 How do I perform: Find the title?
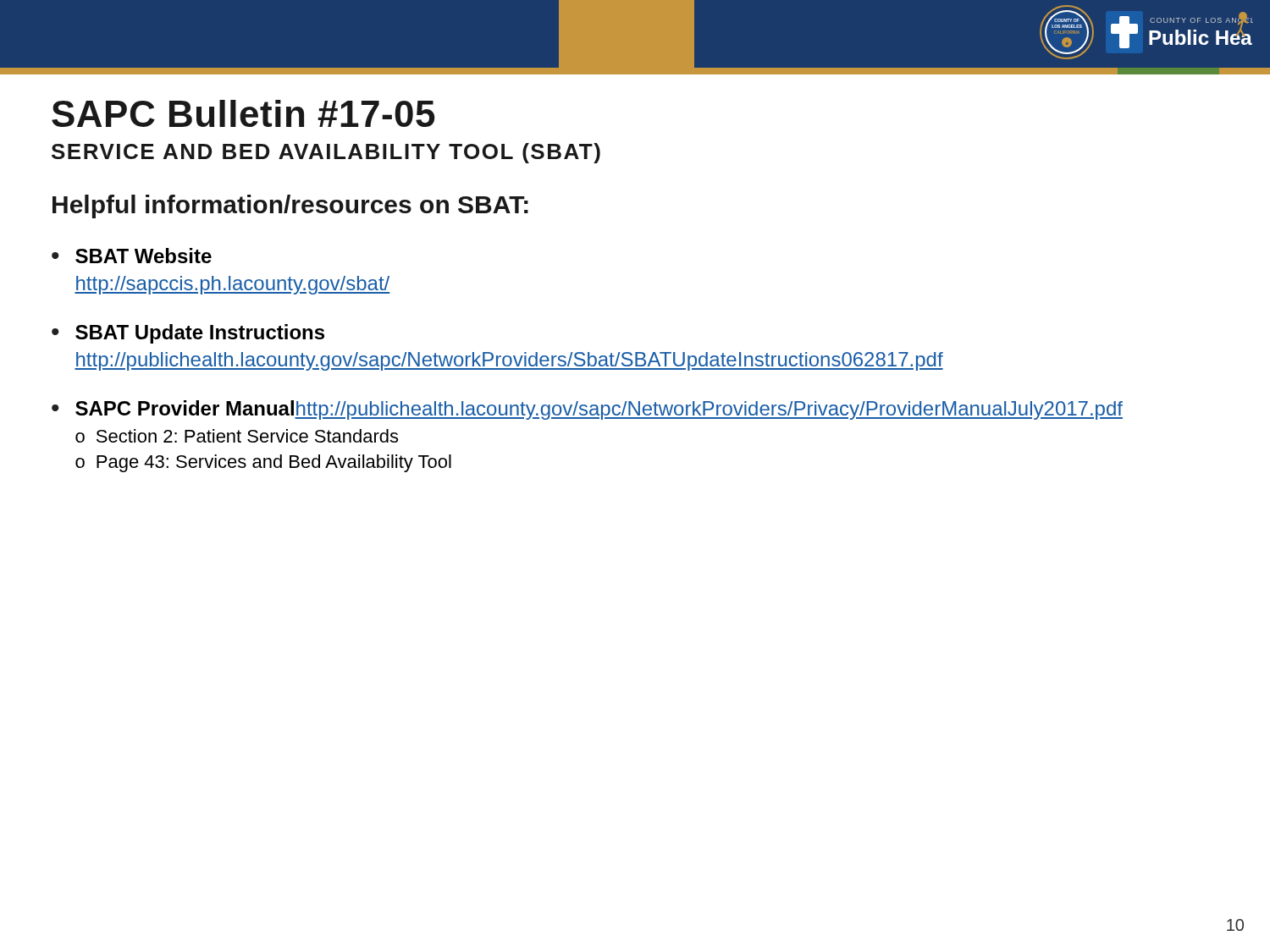click(635, 129)
